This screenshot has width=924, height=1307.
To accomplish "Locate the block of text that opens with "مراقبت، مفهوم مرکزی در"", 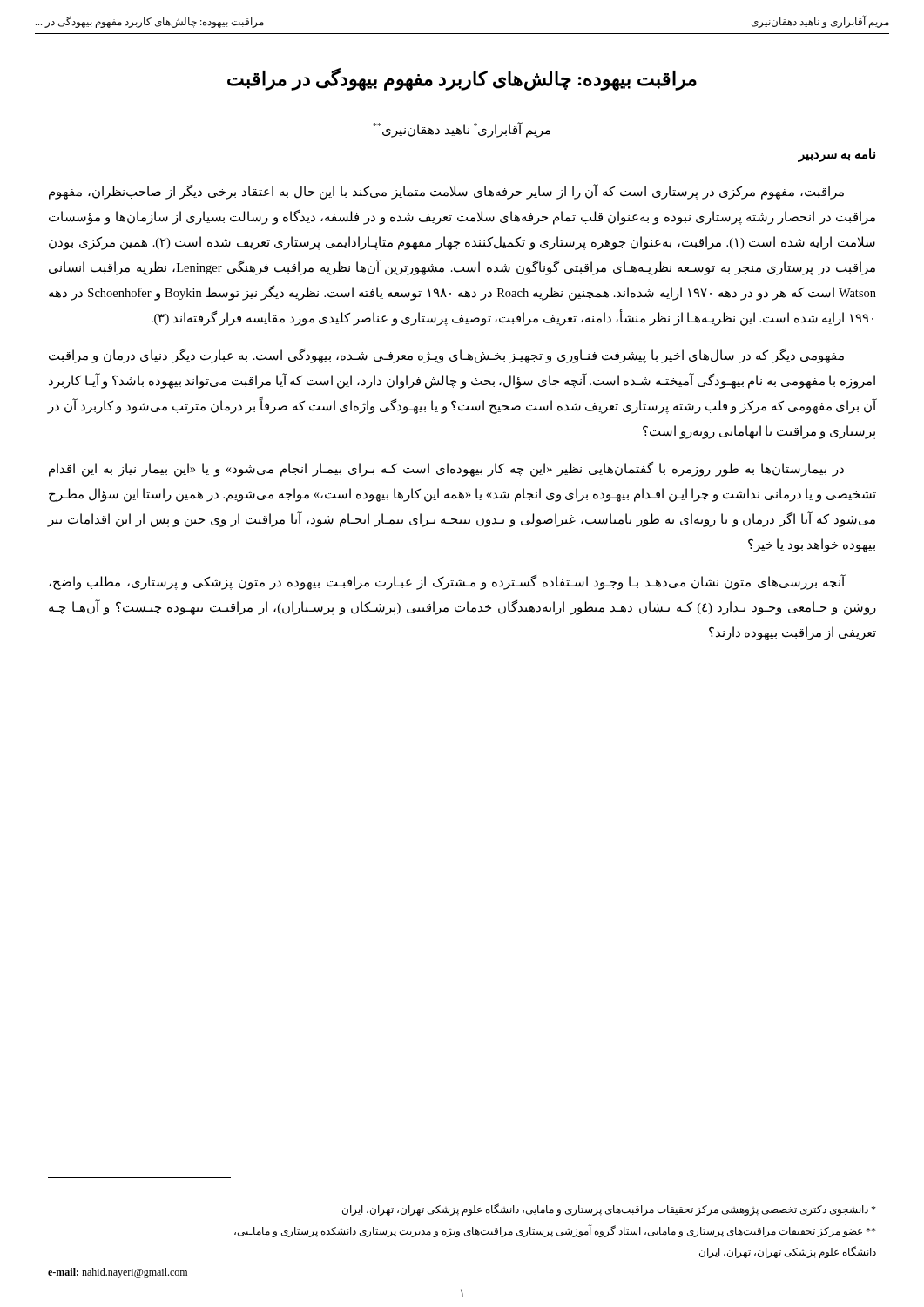I will [x=462, y=255].
